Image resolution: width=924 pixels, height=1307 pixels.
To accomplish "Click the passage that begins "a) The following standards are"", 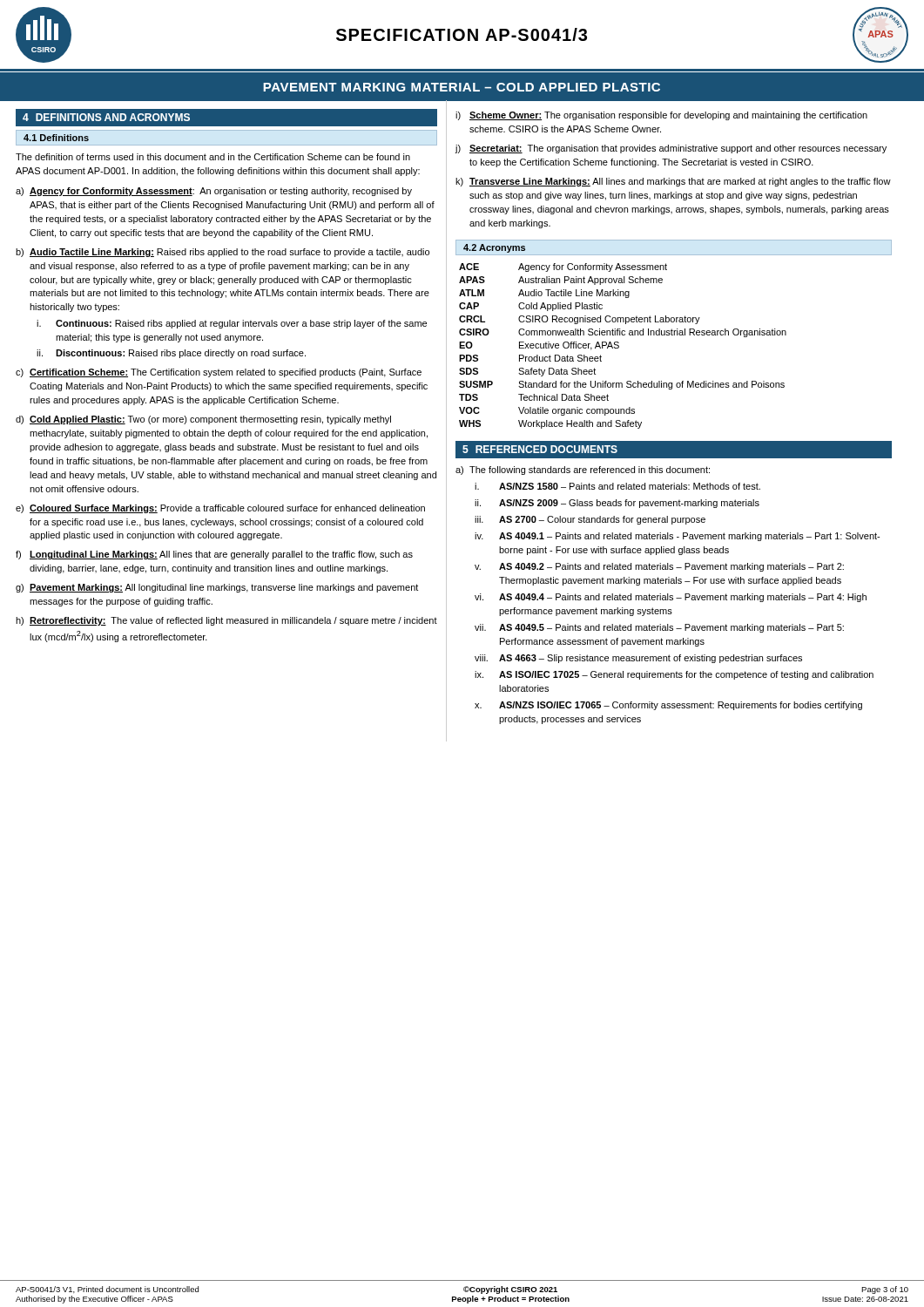I will 674,596.
